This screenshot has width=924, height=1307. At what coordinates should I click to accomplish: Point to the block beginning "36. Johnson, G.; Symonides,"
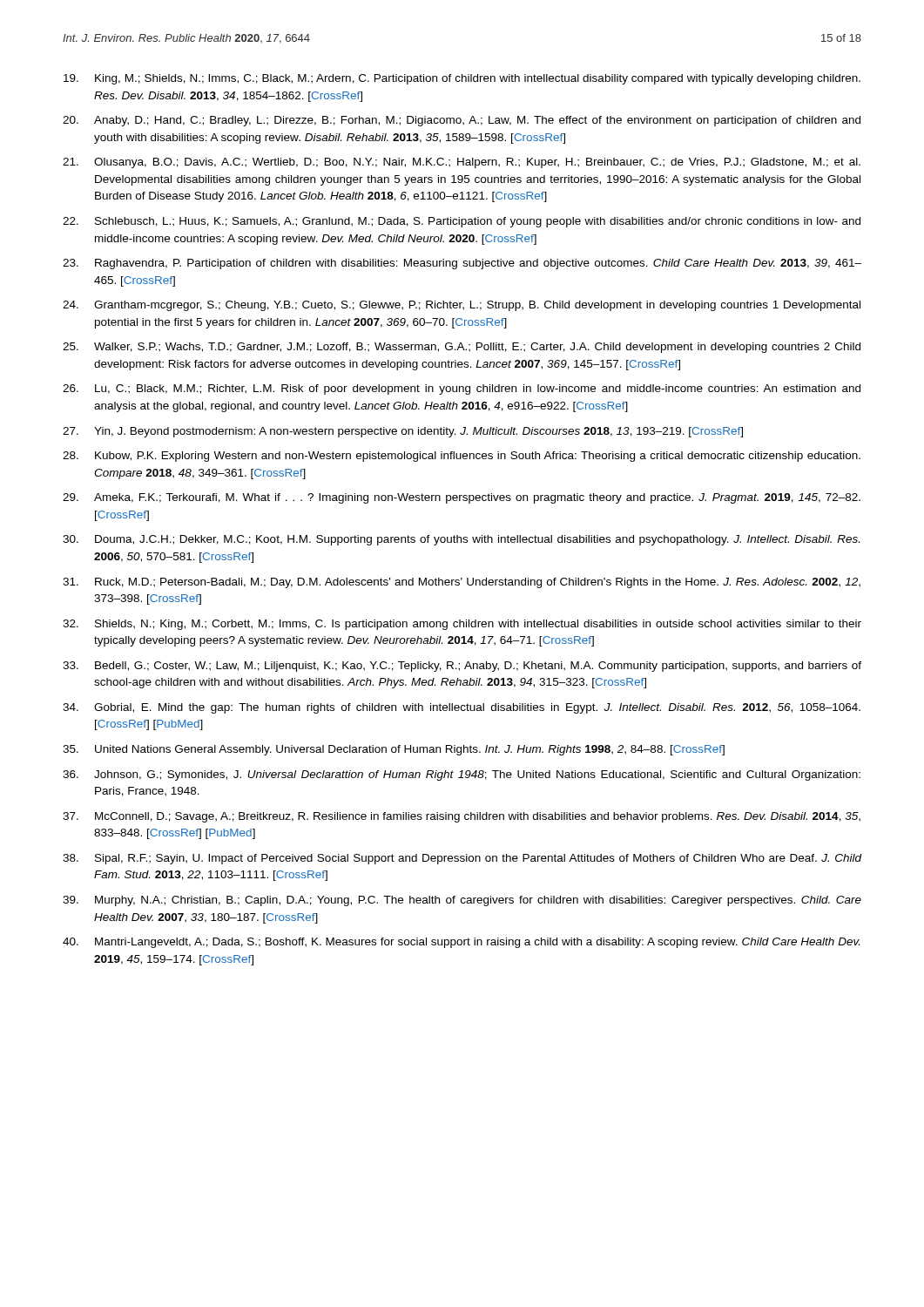[462, 783]
